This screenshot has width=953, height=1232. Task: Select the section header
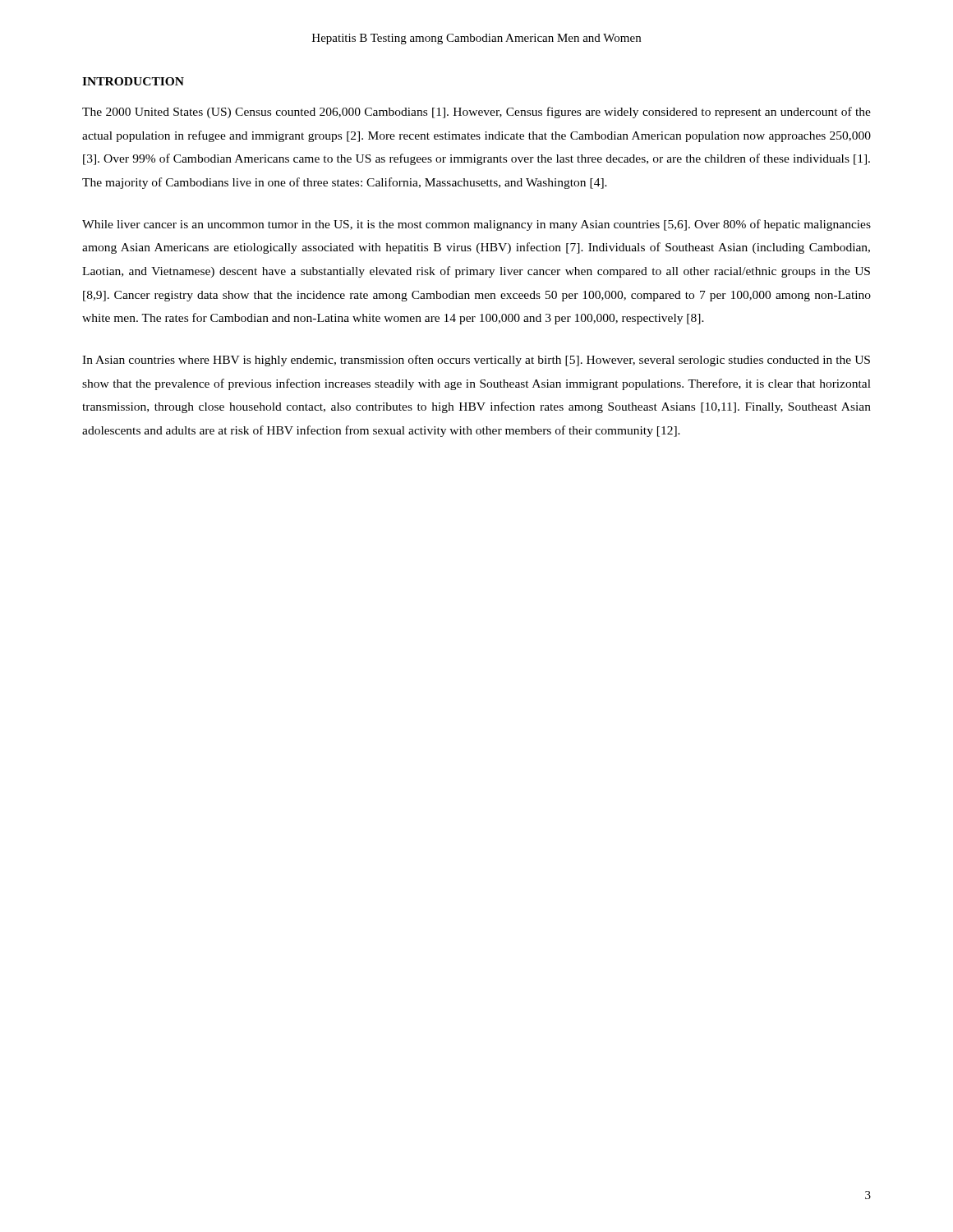[133, 81]
